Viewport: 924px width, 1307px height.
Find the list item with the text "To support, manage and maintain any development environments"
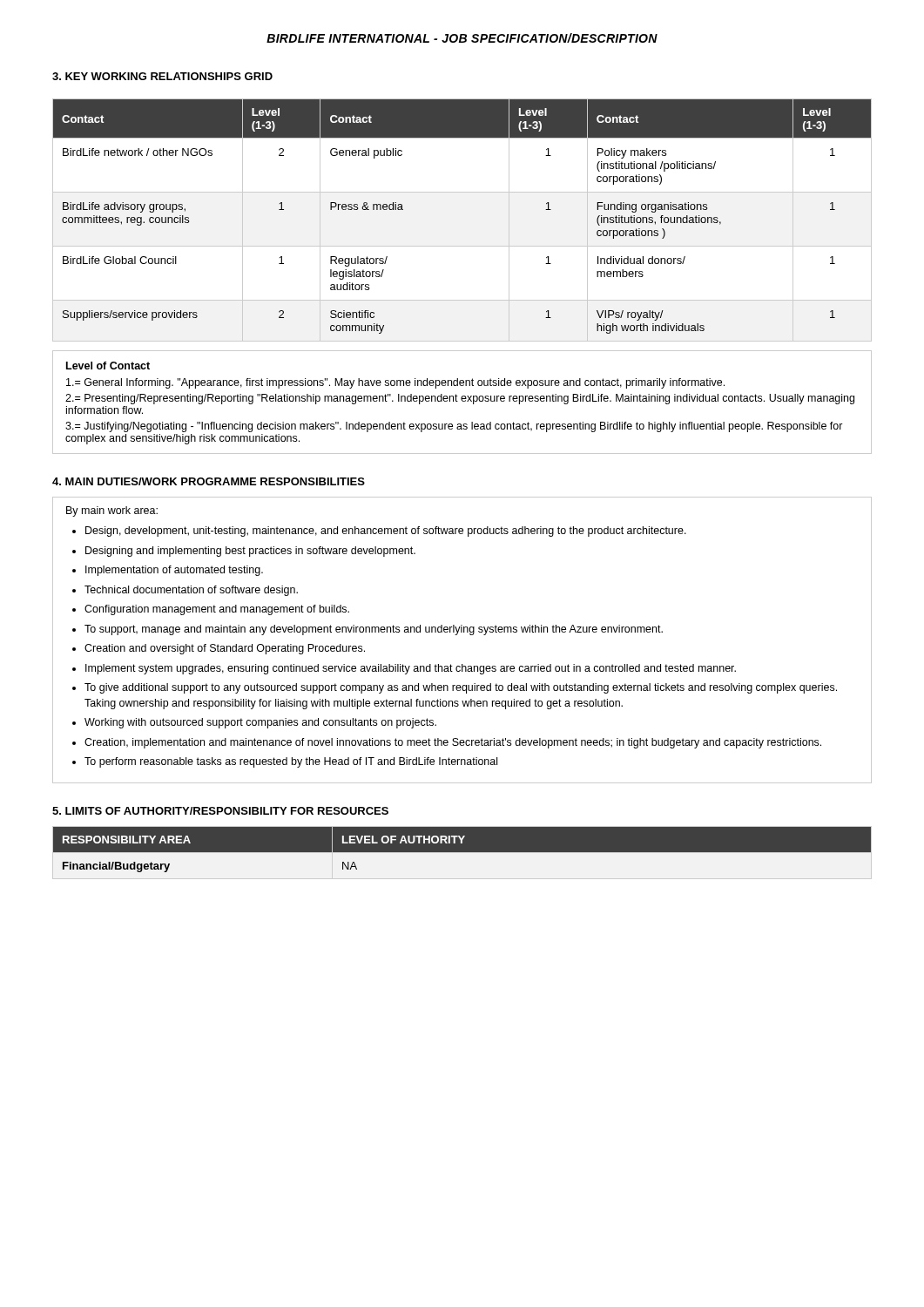click(x=374, y=629)
